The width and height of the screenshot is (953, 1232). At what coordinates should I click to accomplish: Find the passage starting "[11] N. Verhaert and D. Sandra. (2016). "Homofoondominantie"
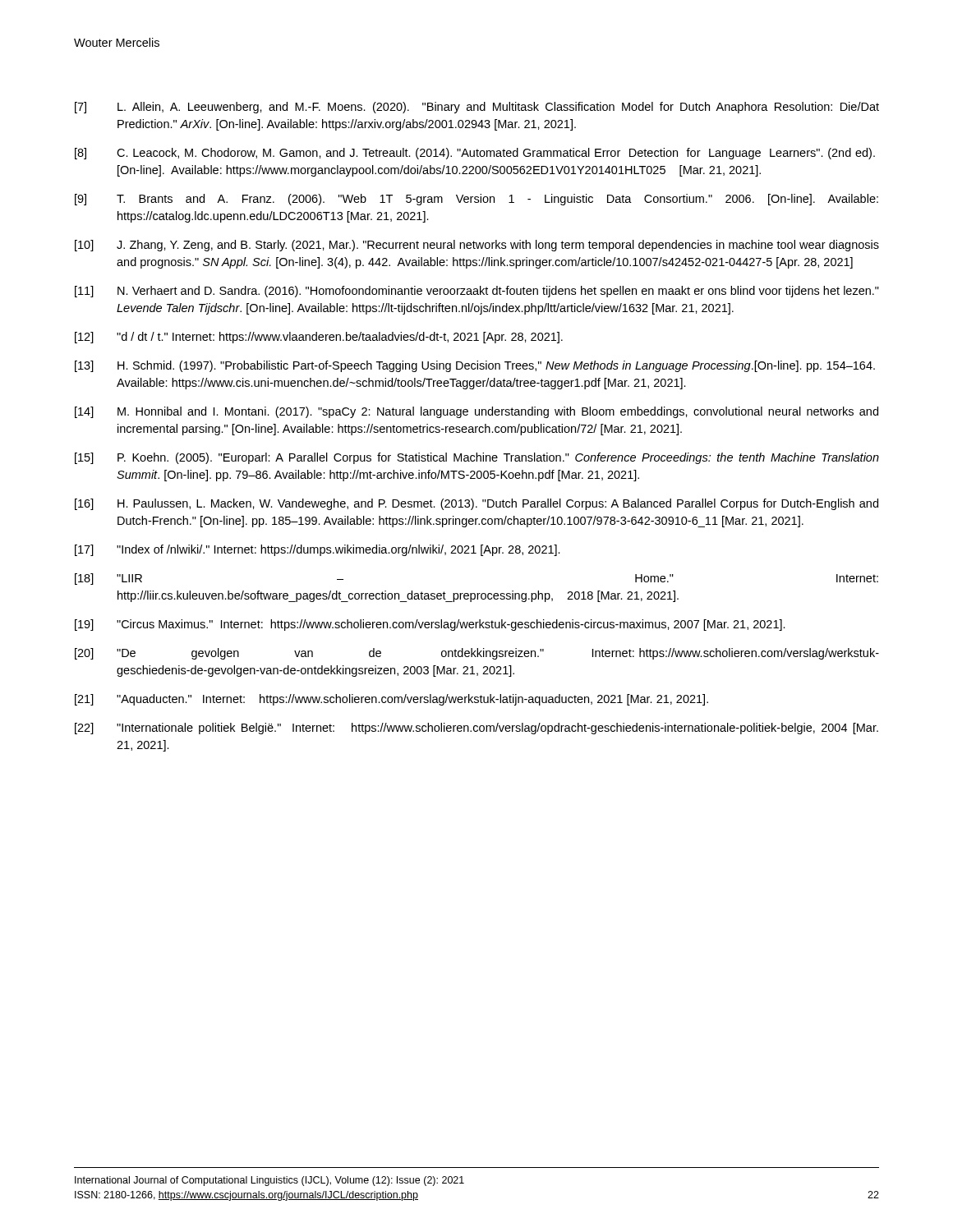(476, 300)
